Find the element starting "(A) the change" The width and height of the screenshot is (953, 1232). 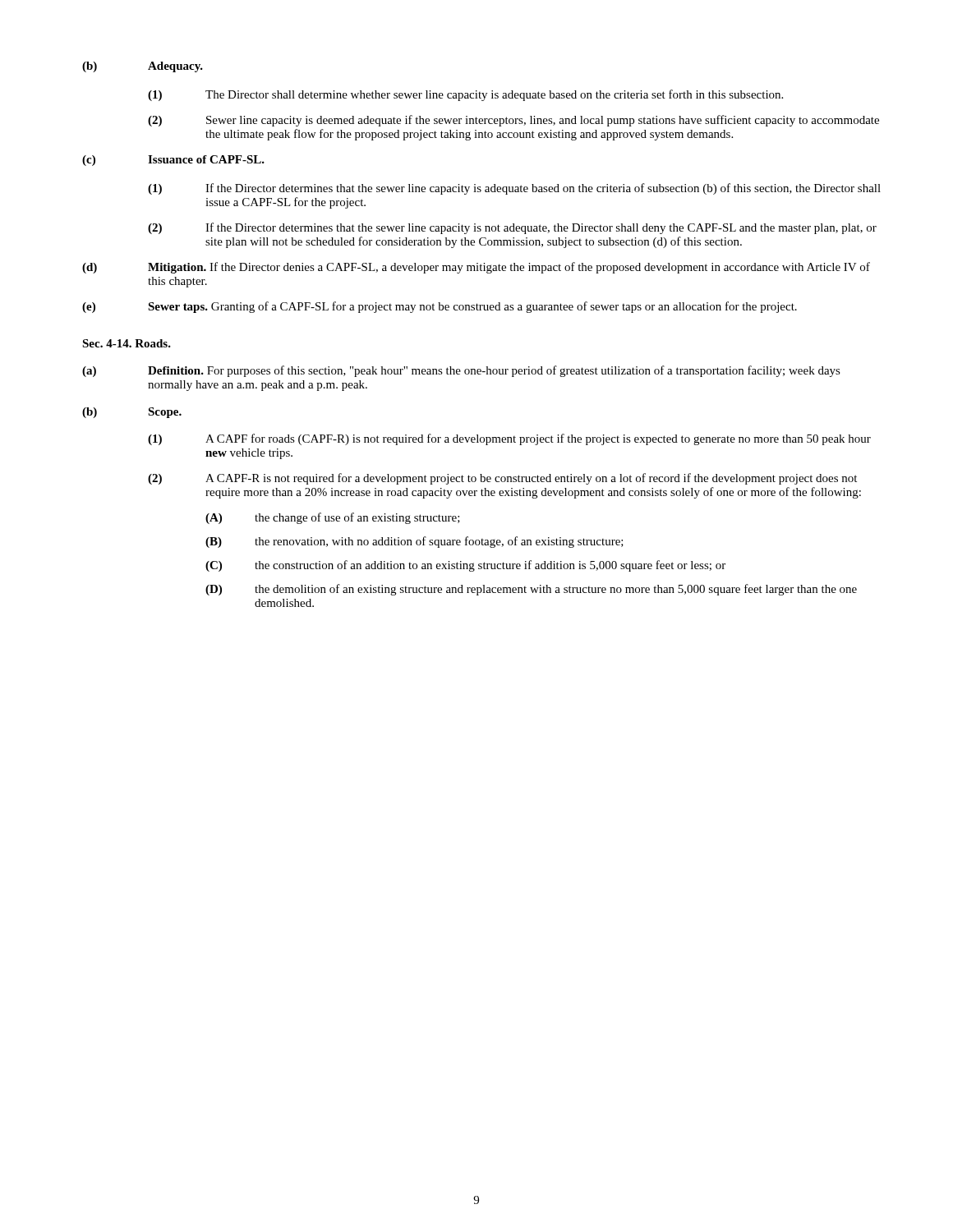pyautogui.click(x=333, y=518)
